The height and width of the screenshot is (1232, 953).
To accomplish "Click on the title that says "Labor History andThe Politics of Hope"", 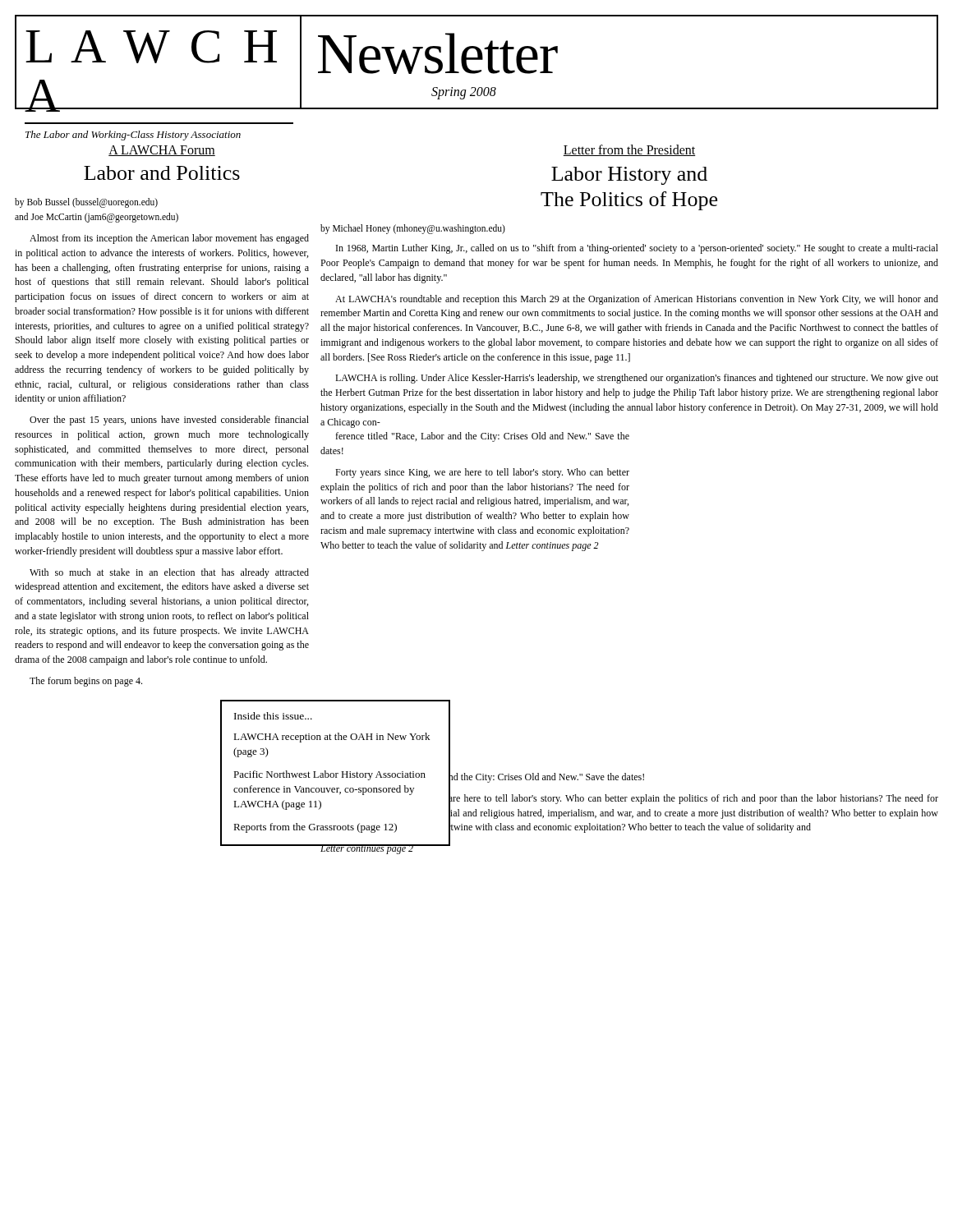I will click(629, 187).
